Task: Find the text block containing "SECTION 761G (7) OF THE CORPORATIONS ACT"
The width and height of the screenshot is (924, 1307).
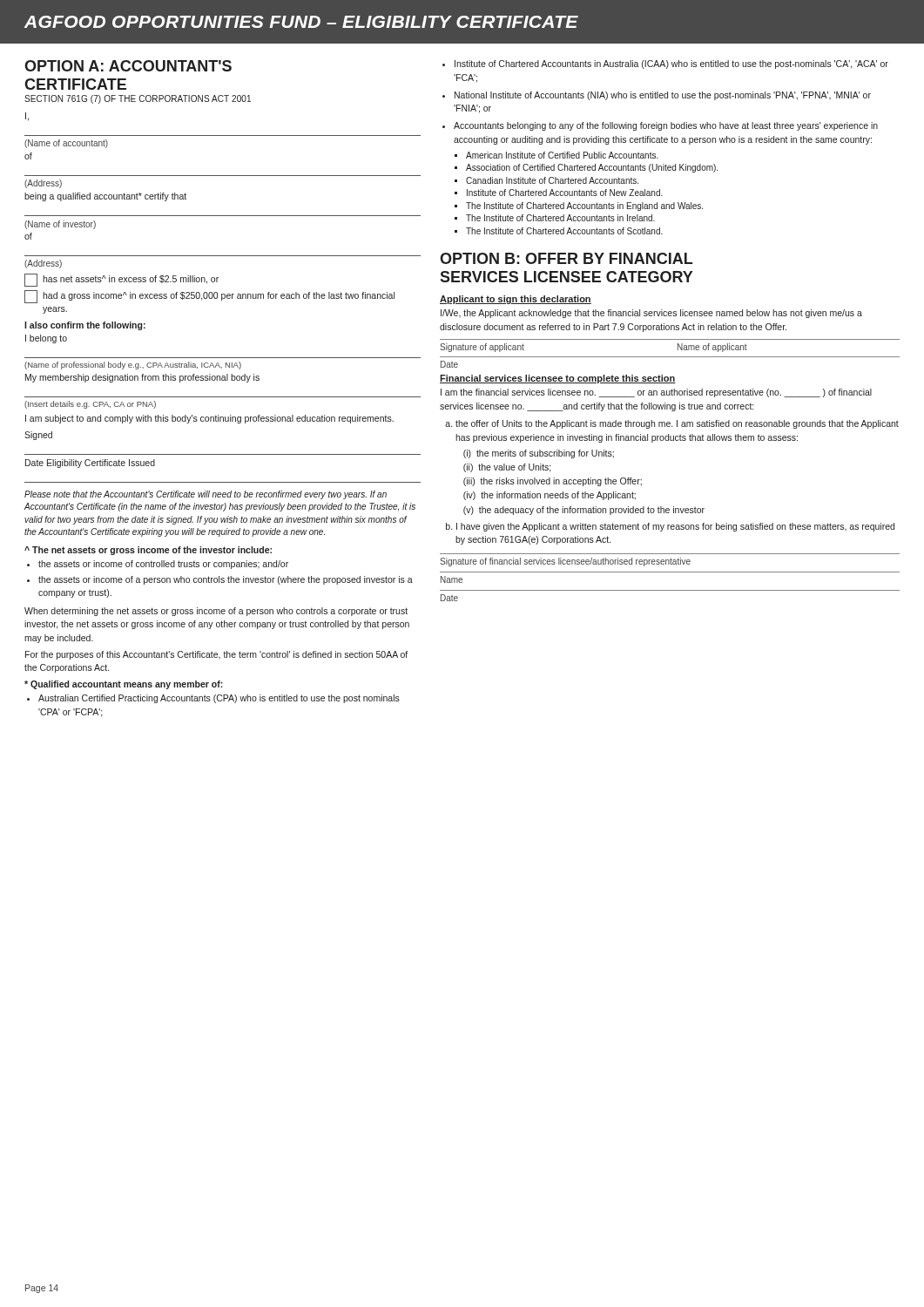Action: click(138, 99)
